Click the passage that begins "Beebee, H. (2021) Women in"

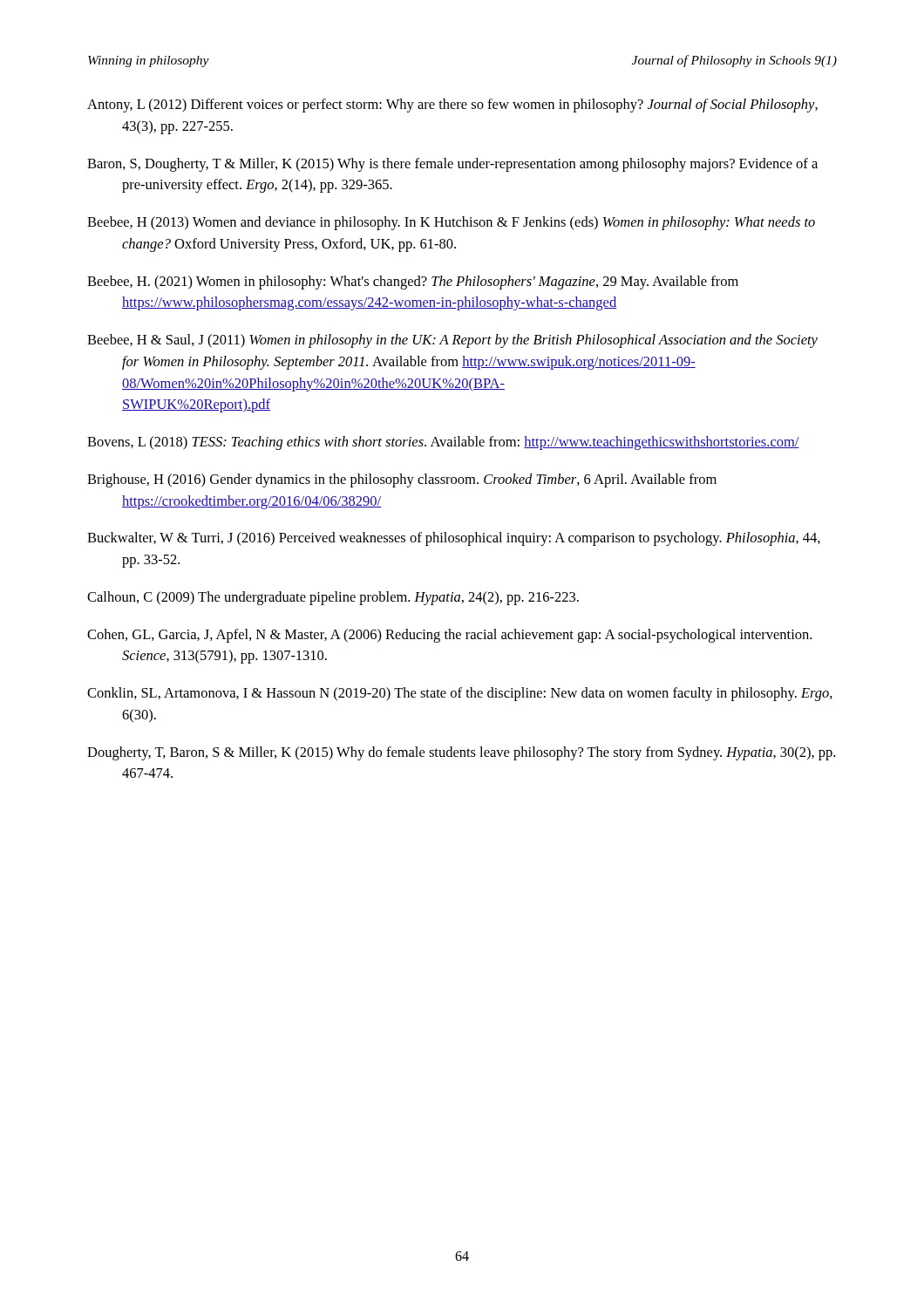(x=413, y=292)
